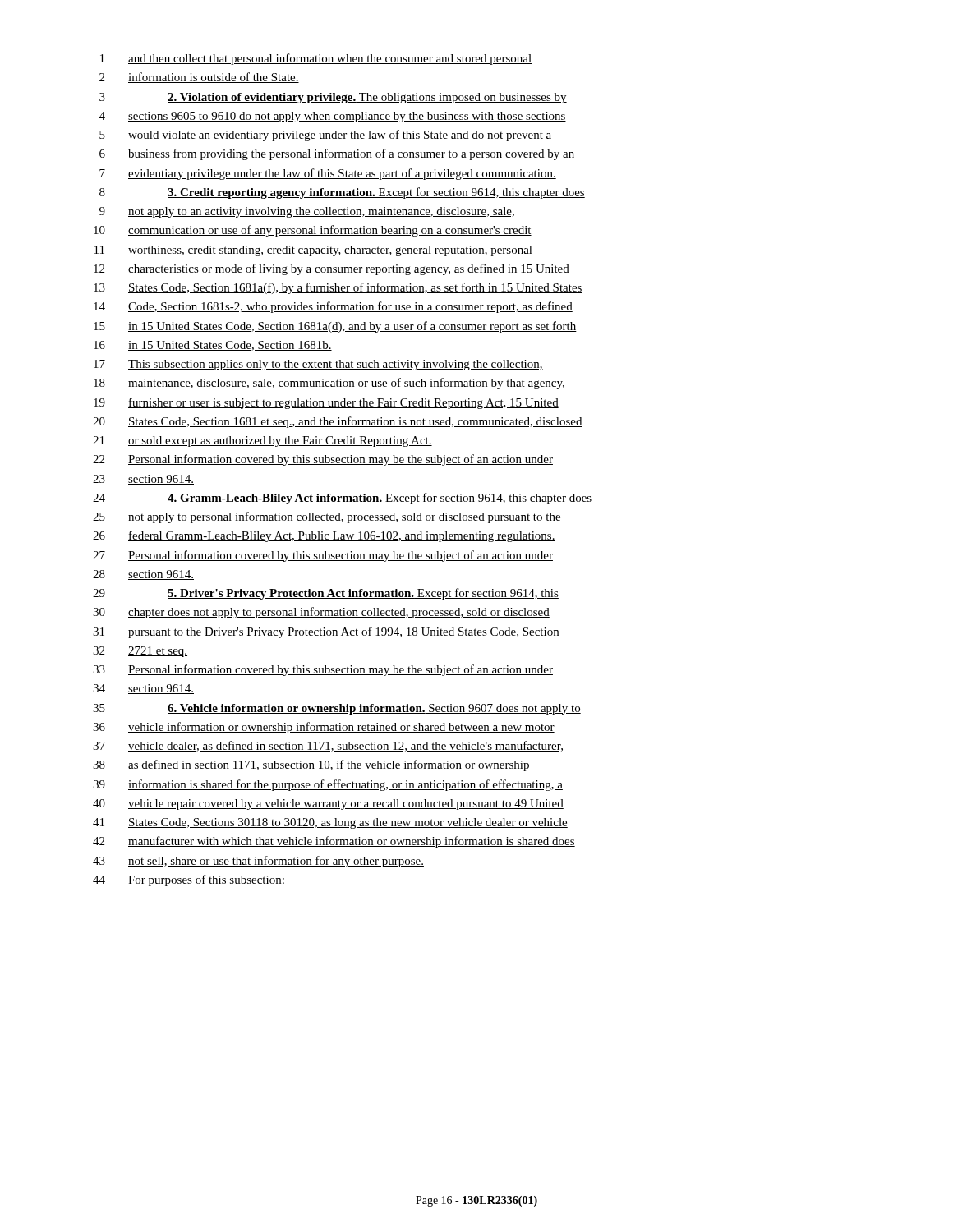Click on the region starting "22 Personal information covered by this"
This screenshot has height=1232, width=953.
point(468,469)
